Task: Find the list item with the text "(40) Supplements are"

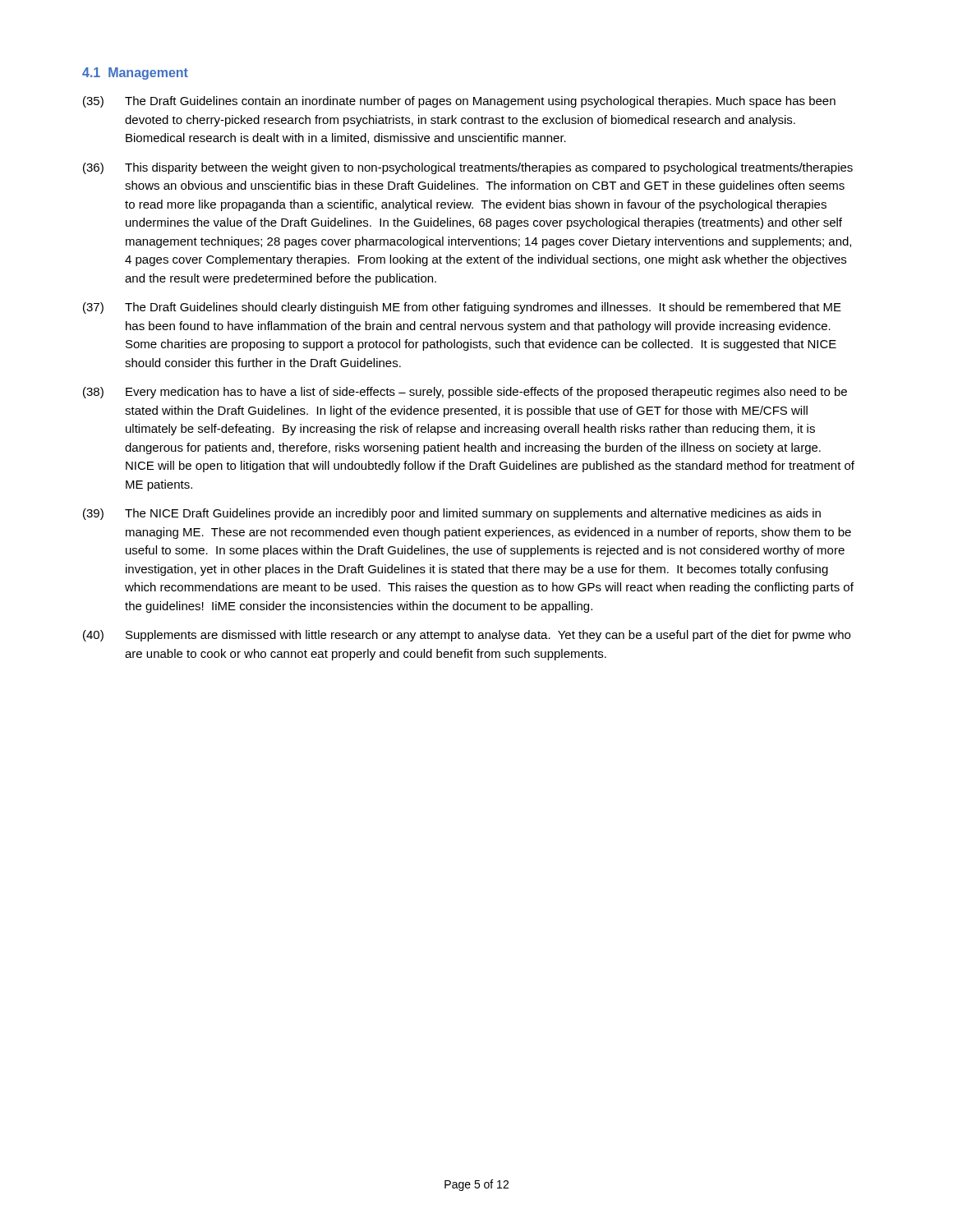Action: 468,644
